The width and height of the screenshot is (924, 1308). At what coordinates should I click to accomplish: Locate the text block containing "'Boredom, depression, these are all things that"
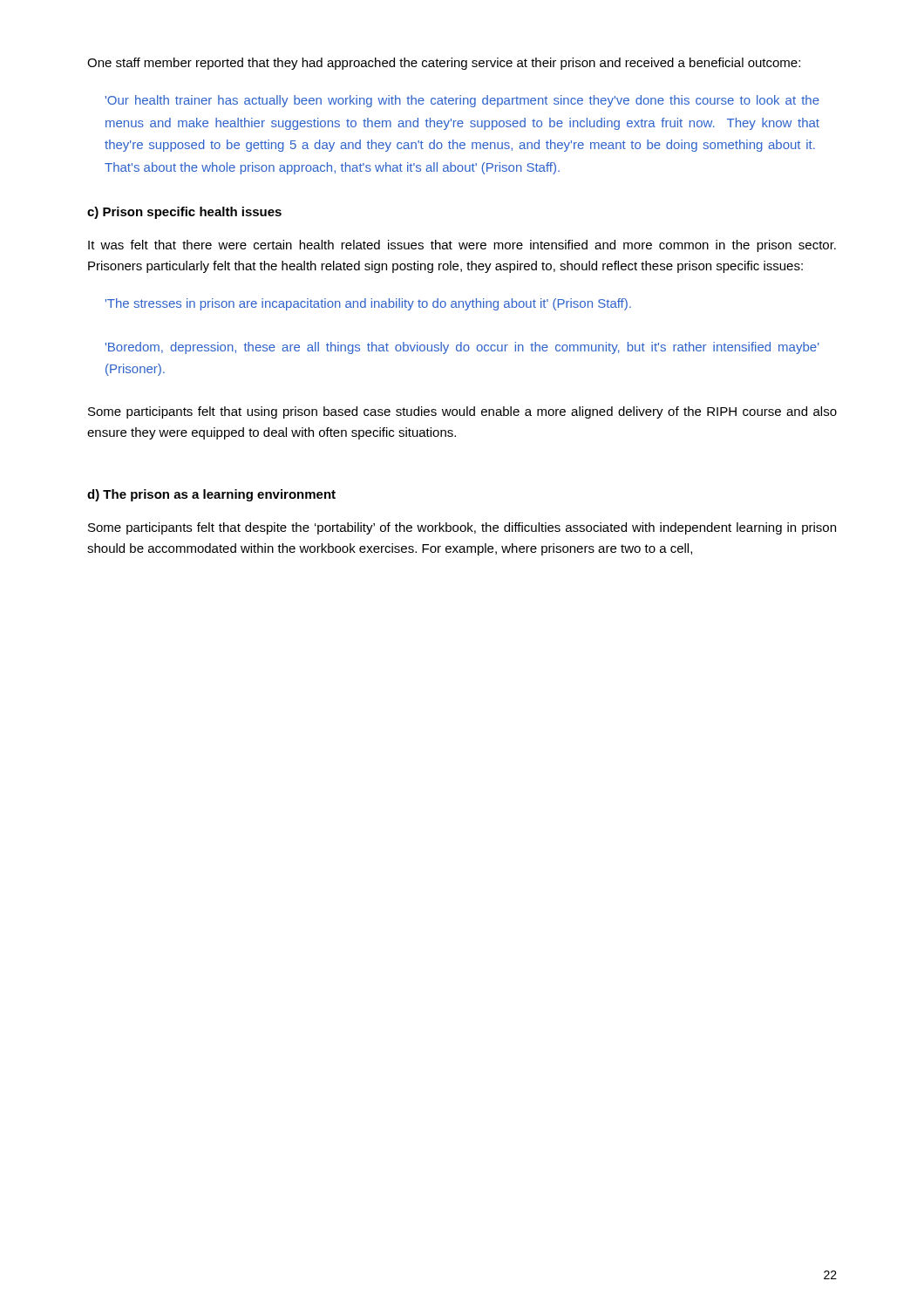[x=462, y=357]
